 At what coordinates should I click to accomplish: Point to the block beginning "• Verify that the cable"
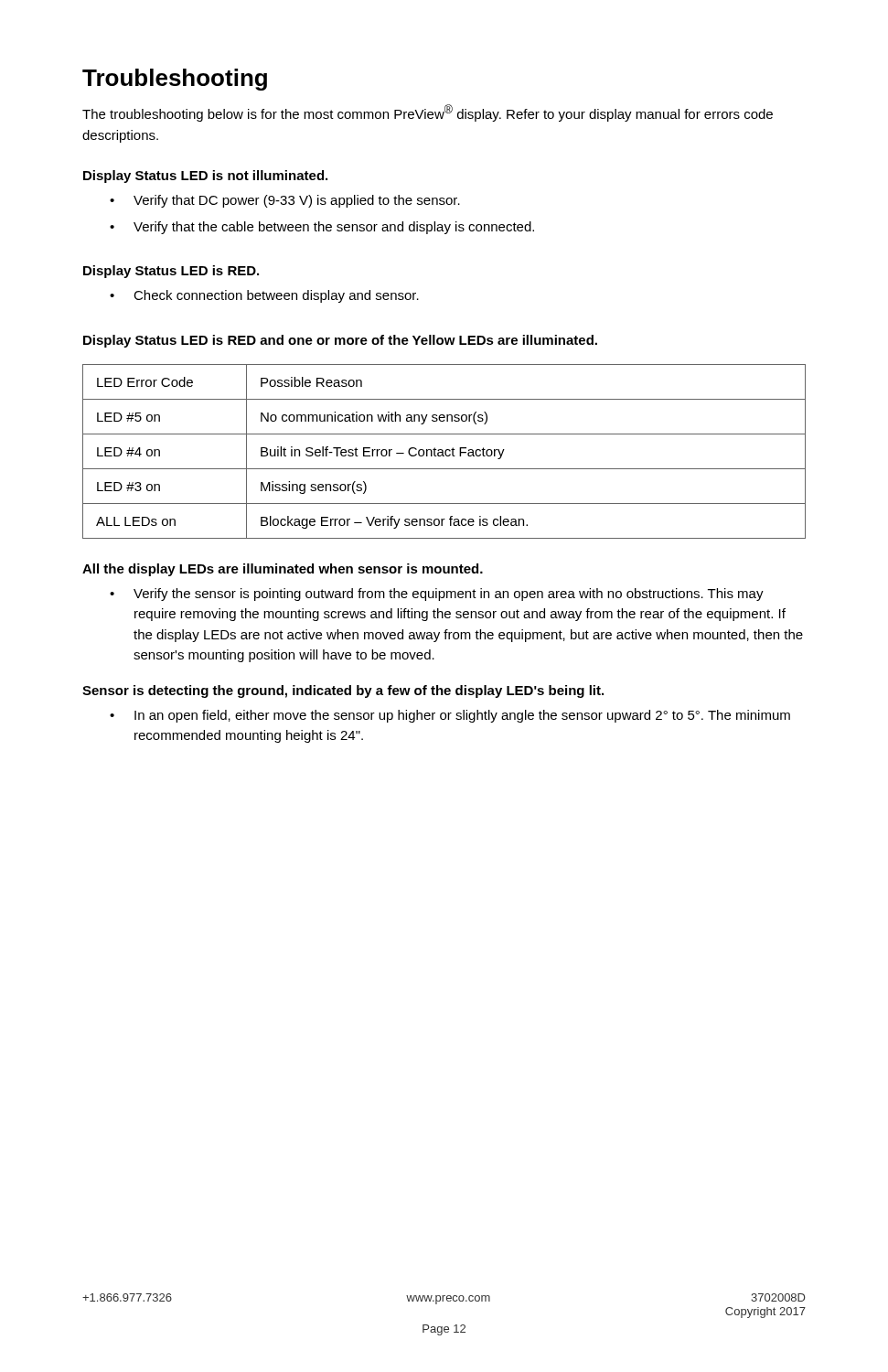458,227
